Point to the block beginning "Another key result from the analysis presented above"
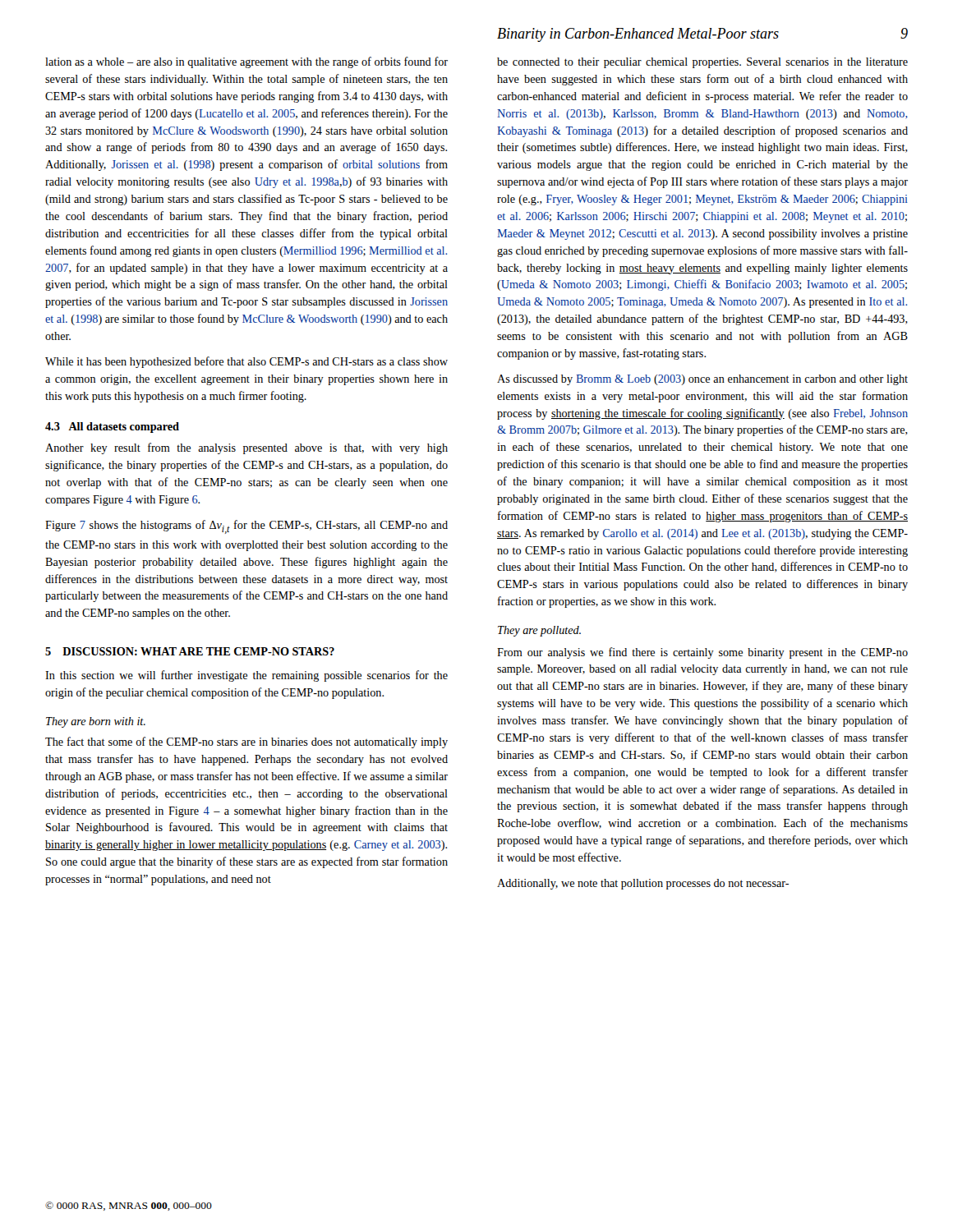 pos(246,473)
